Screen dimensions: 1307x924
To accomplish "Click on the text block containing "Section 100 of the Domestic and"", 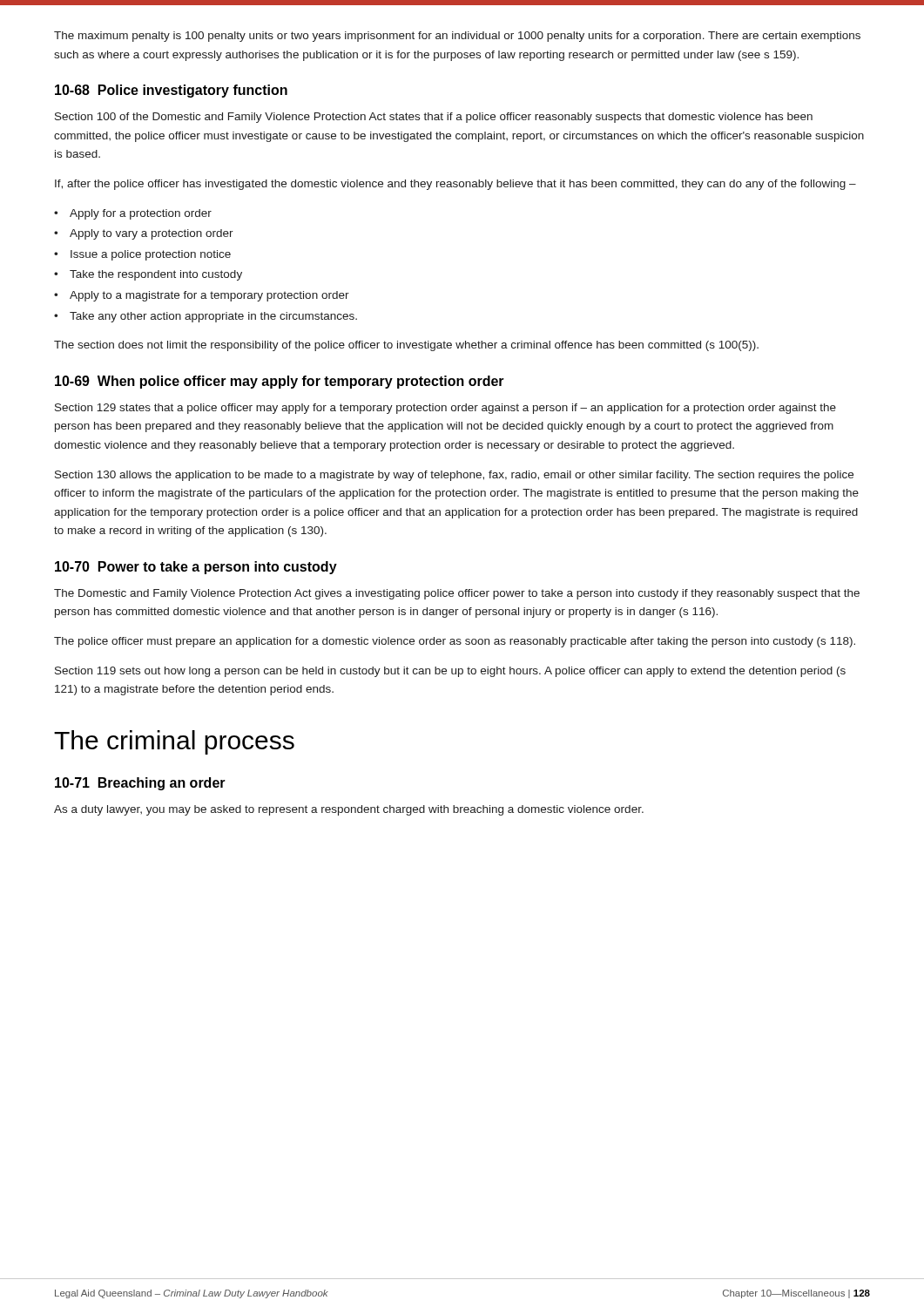I will pyautogui.click(x=459, y=135).
